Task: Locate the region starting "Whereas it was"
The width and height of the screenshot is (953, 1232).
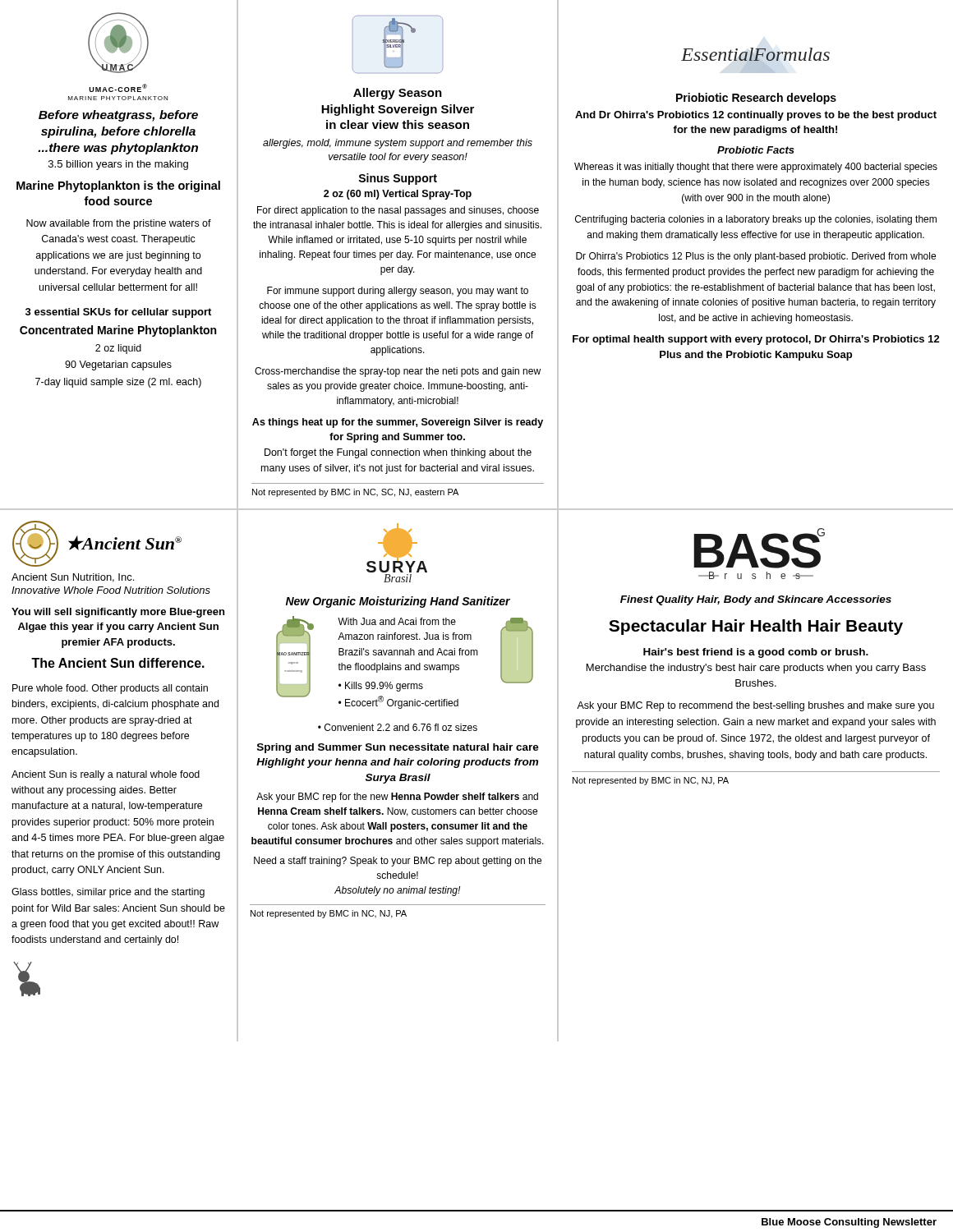Action: tap(756, 182)
